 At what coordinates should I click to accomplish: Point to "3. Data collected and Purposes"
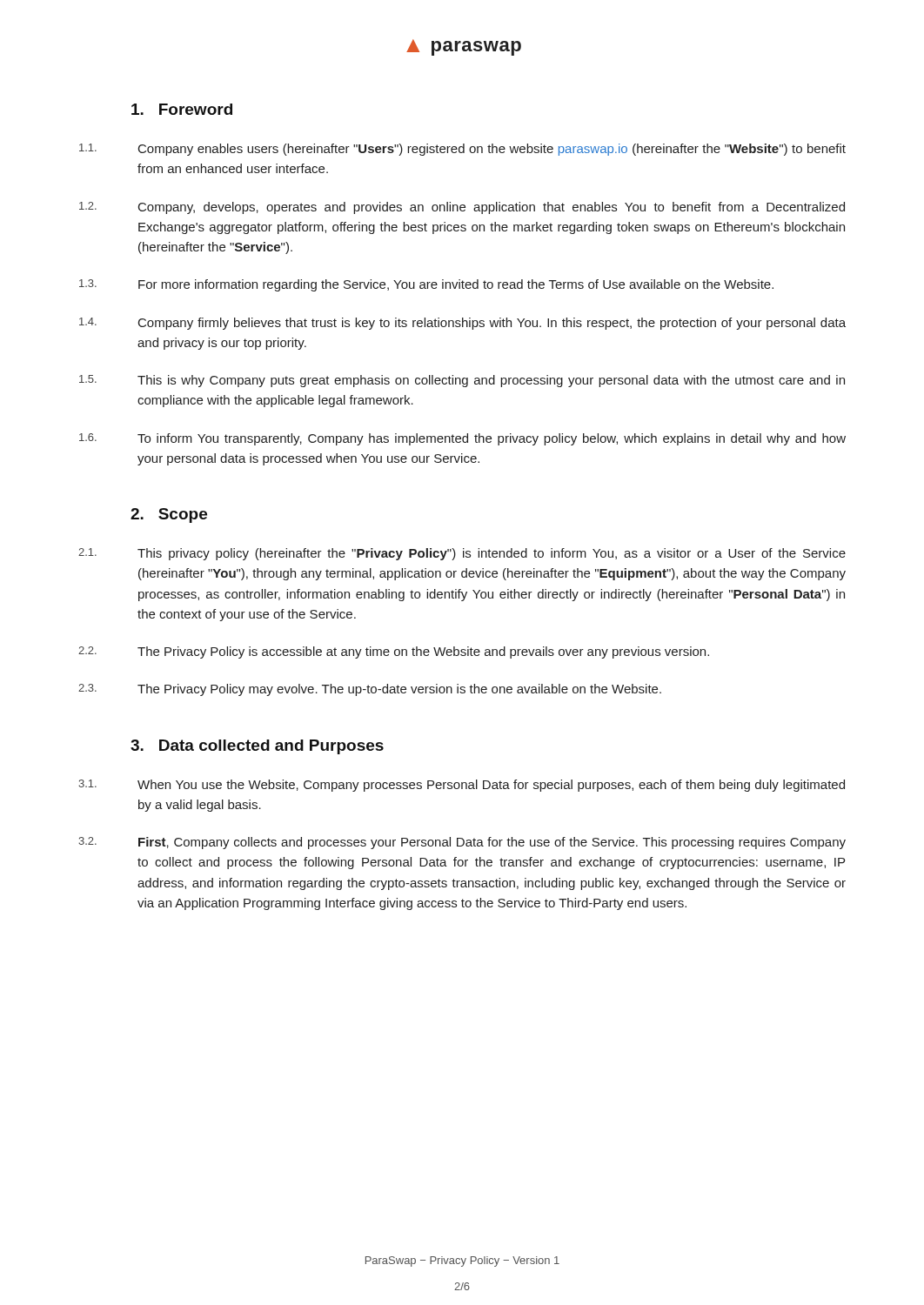pyautogui.click(x=257, y=745)
